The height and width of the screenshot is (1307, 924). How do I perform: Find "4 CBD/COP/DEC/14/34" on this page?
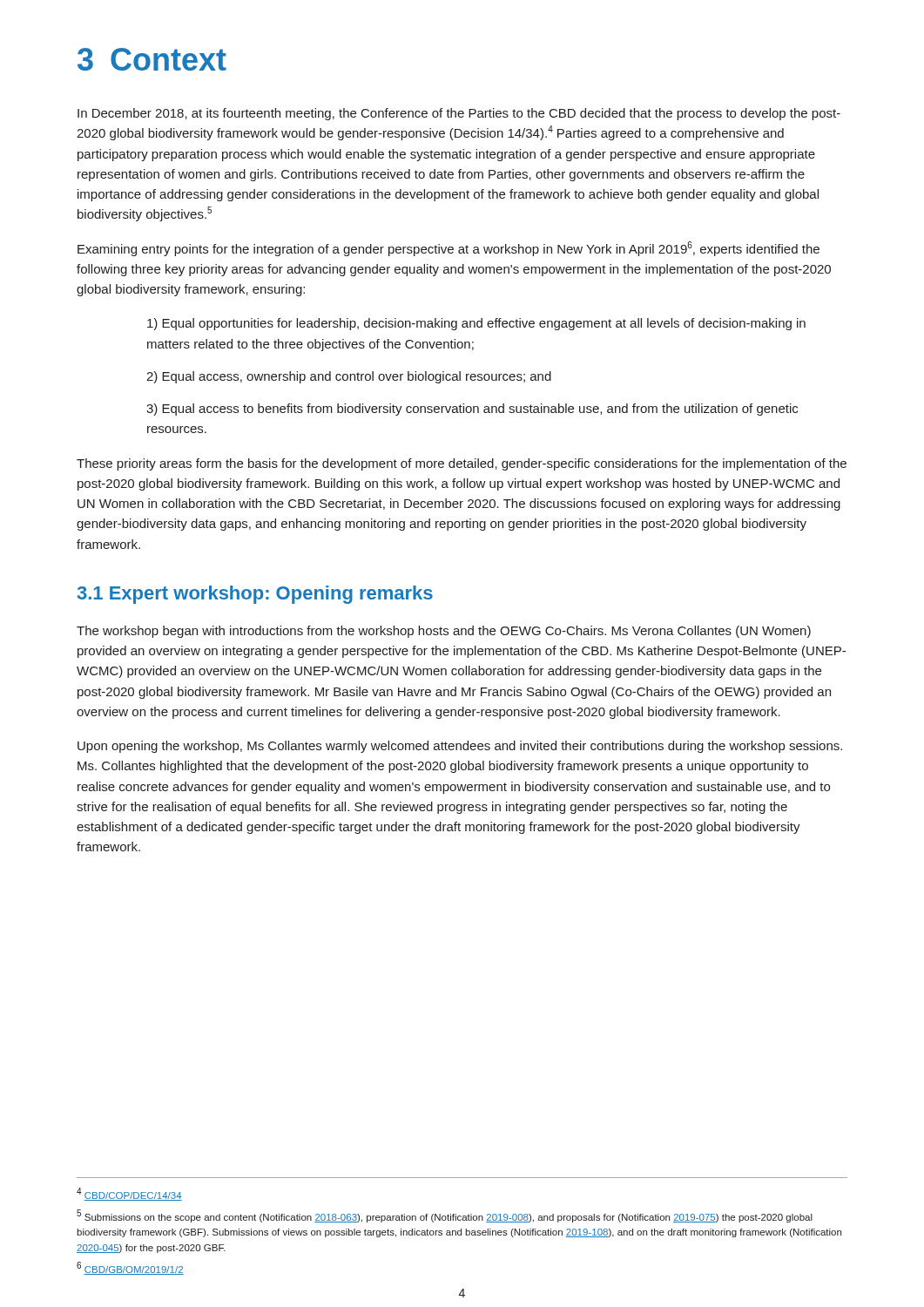(129, 1194)
